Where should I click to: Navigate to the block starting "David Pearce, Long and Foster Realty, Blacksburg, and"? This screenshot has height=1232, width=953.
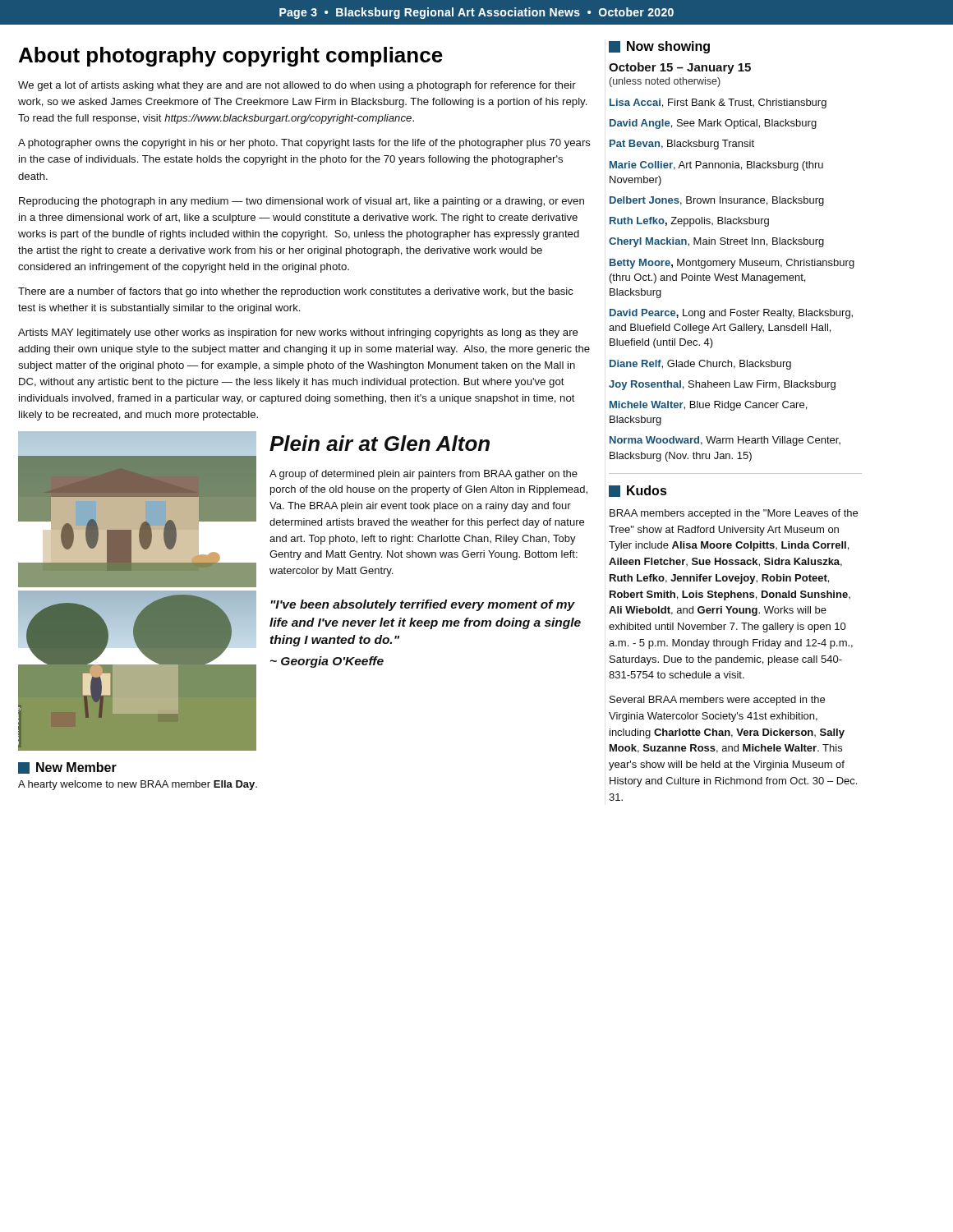pos(731,328)
